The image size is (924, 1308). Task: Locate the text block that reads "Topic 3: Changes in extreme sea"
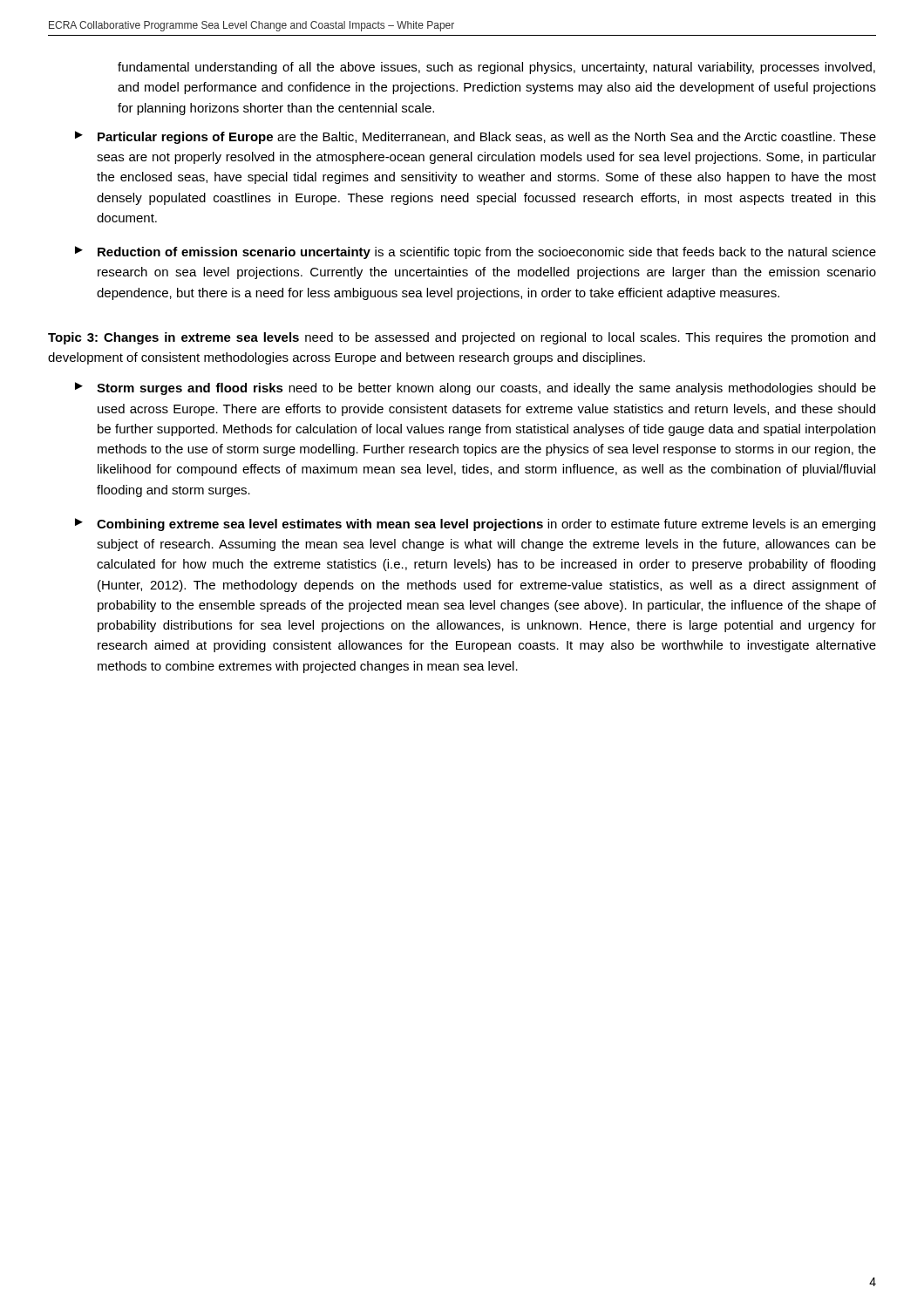[x=462, y=347]
